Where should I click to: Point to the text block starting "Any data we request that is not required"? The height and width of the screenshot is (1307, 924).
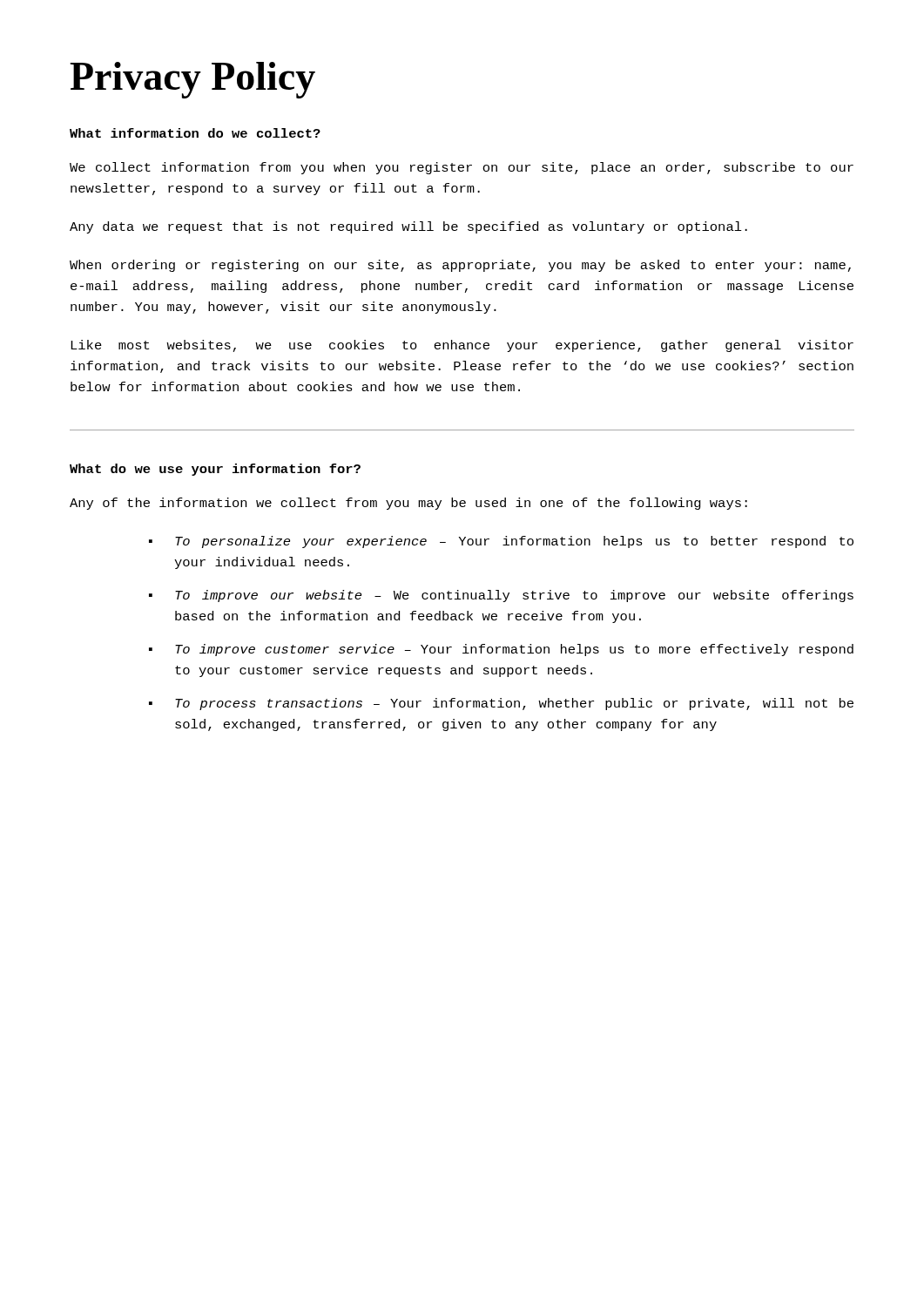click(x=410, y=228)
